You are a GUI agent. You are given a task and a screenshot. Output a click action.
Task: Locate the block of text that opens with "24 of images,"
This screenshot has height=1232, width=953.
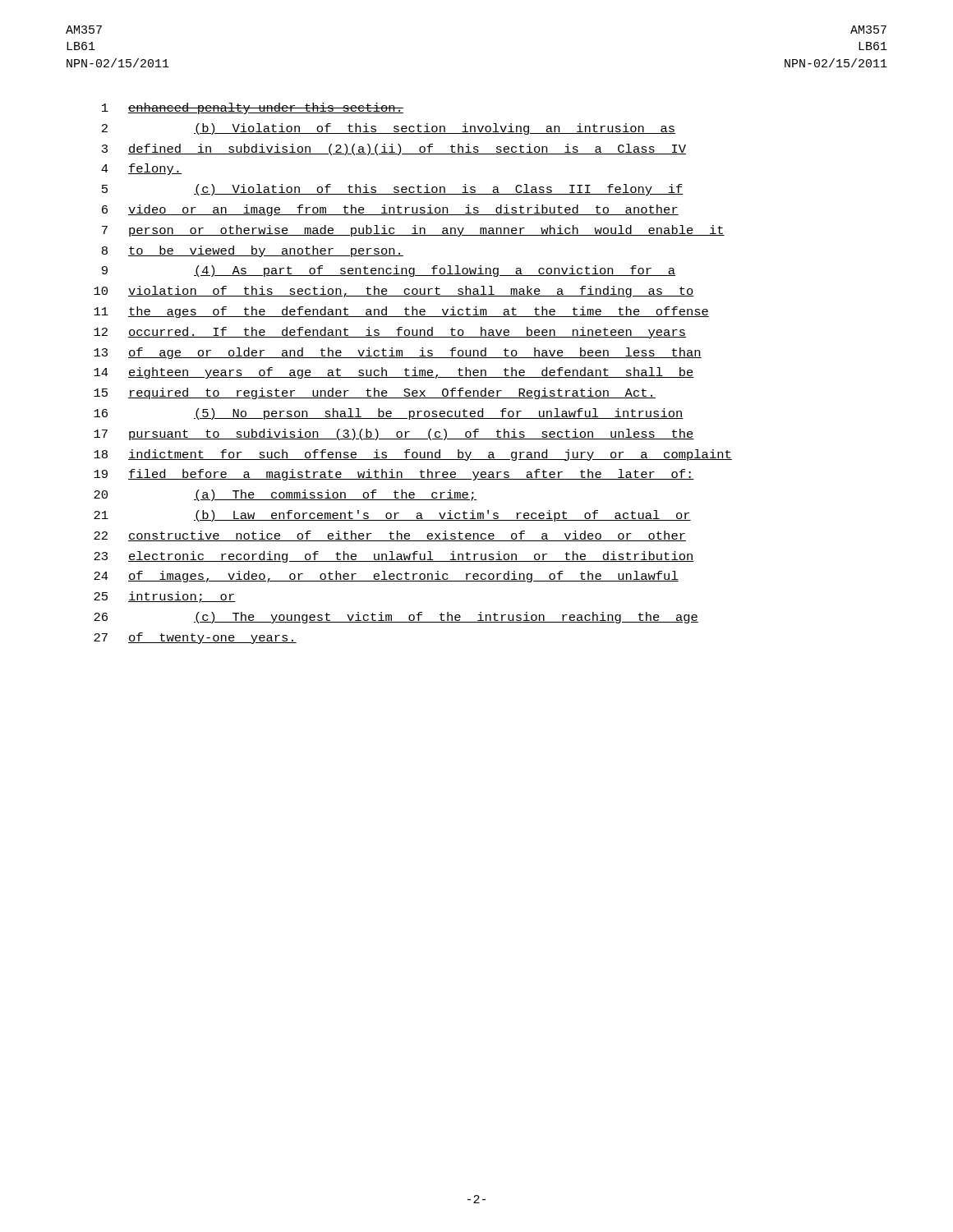click(476, 577)
